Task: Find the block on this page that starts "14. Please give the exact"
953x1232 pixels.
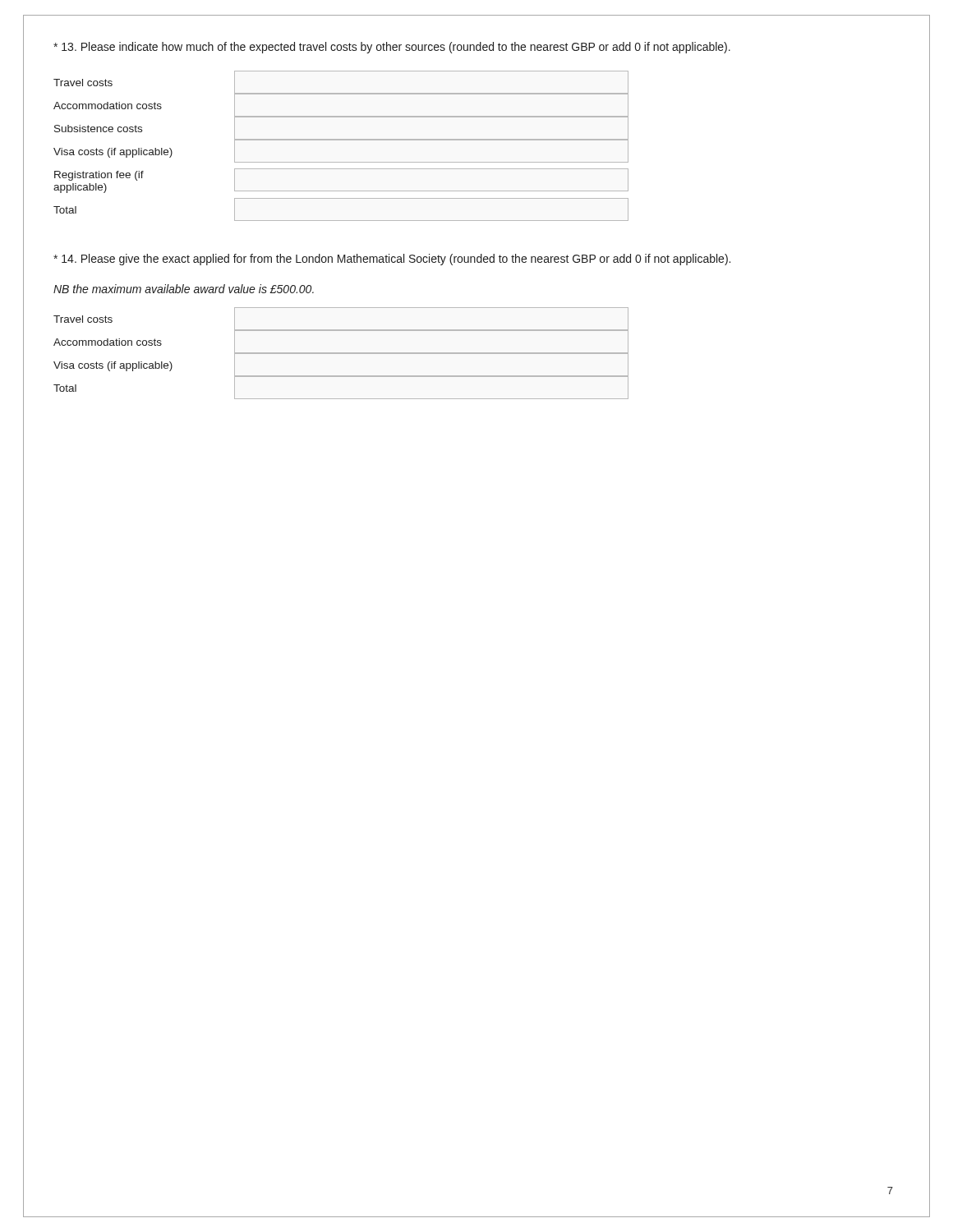Action: [392, 259]
